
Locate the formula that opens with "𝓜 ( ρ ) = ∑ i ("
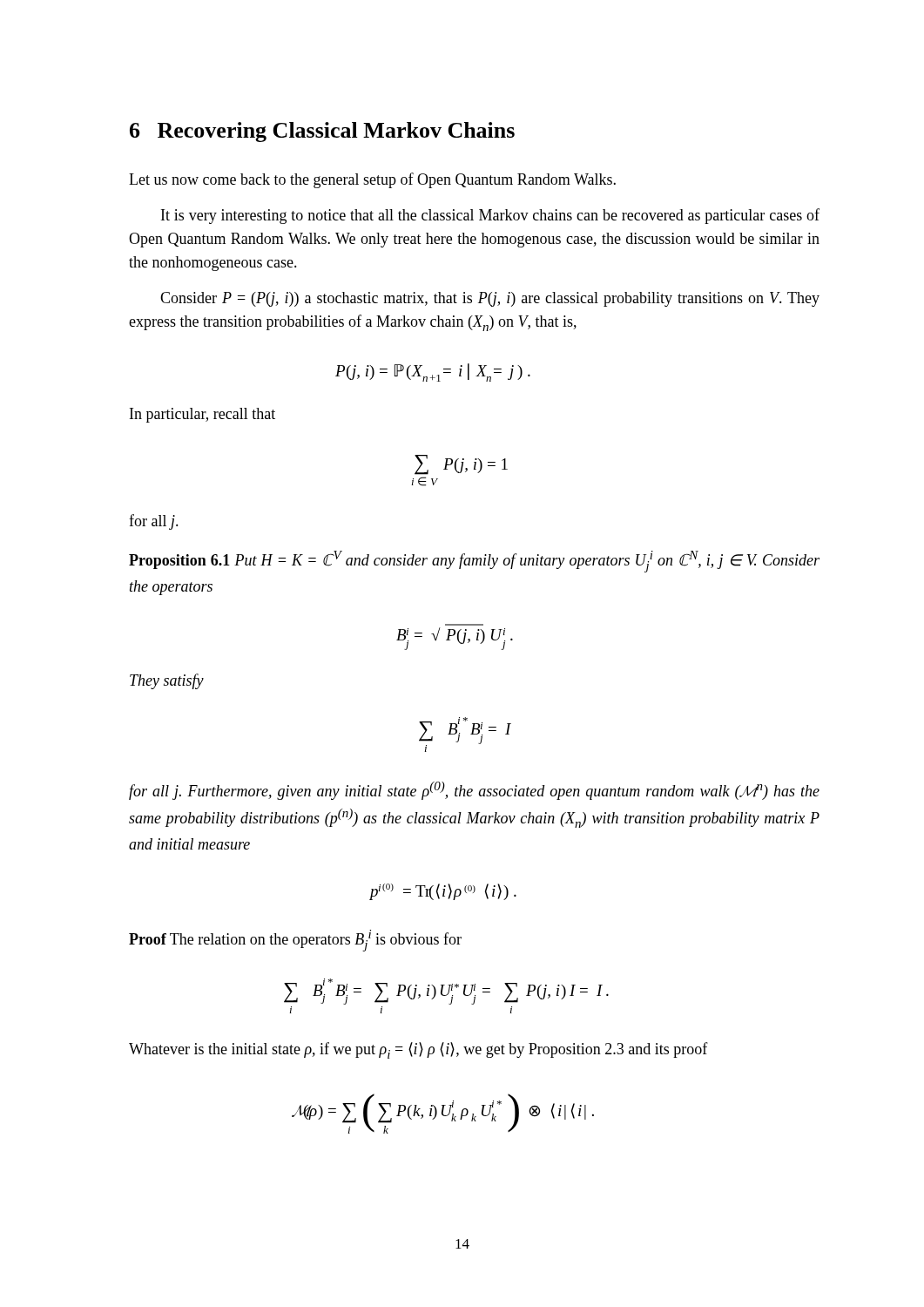[x=474, y=1113]
